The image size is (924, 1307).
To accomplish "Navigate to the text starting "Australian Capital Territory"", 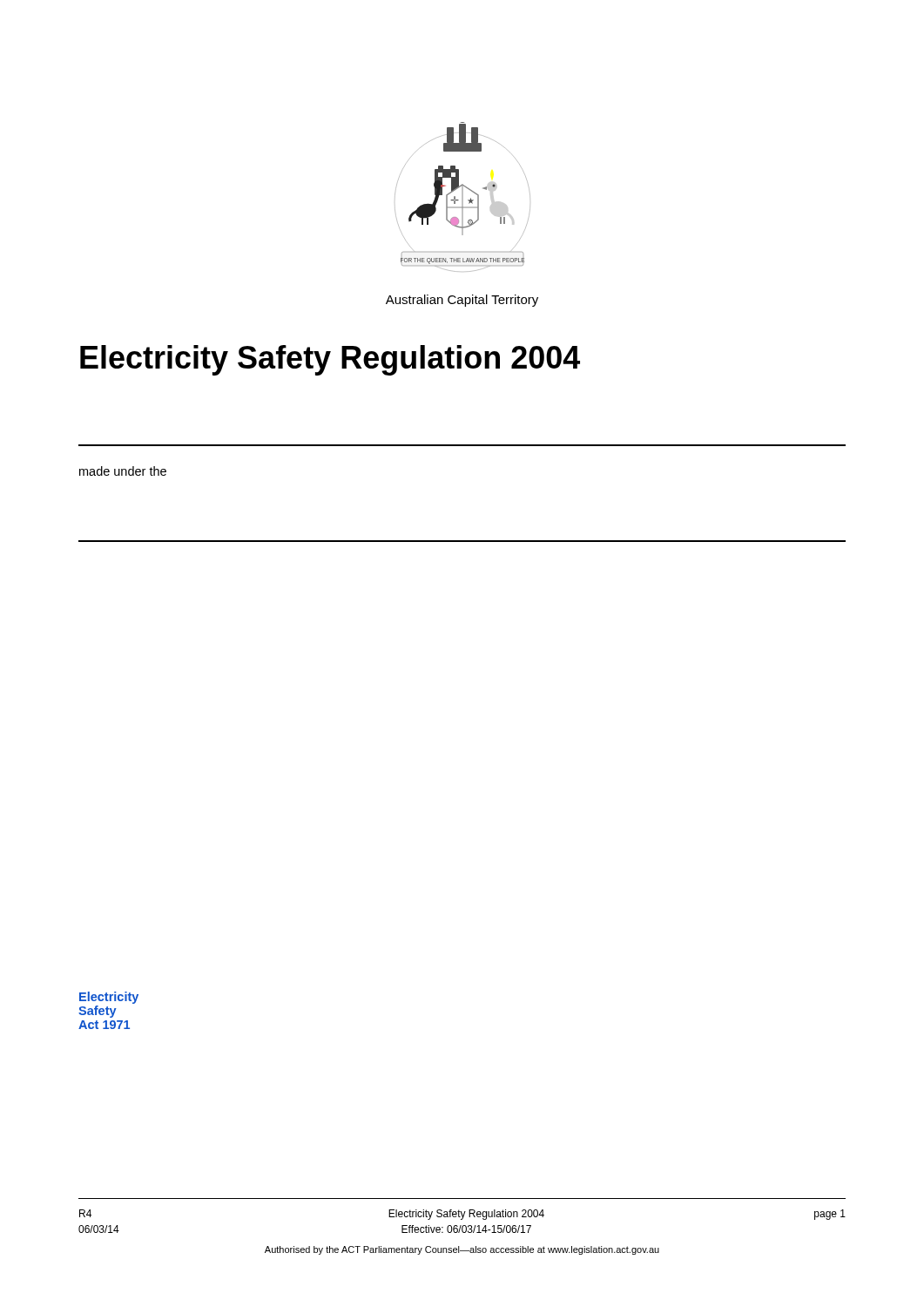I will point(462,299).
